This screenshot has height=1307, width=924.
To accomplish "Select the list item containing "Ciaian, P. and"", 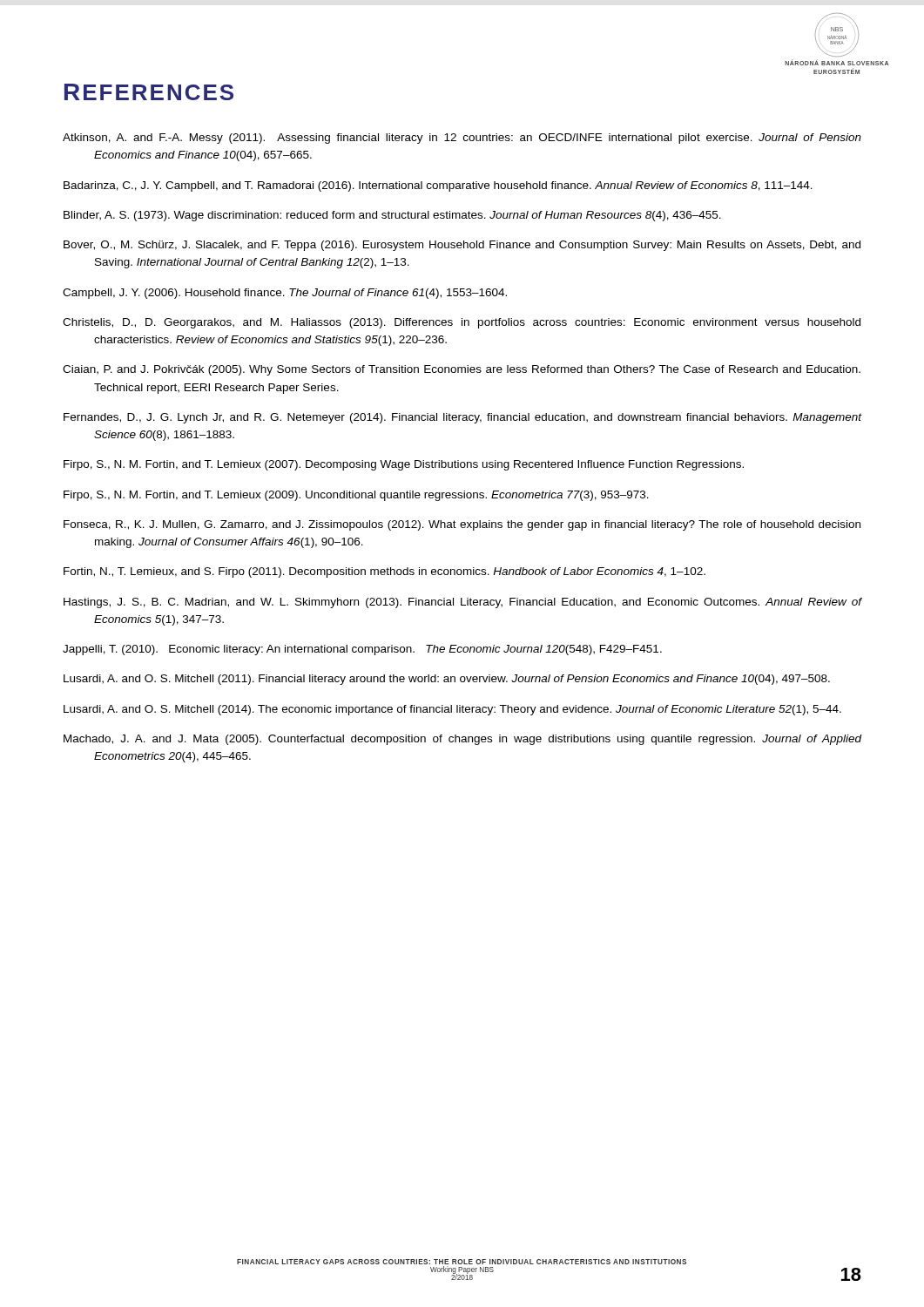I will [x=462, y=379].
